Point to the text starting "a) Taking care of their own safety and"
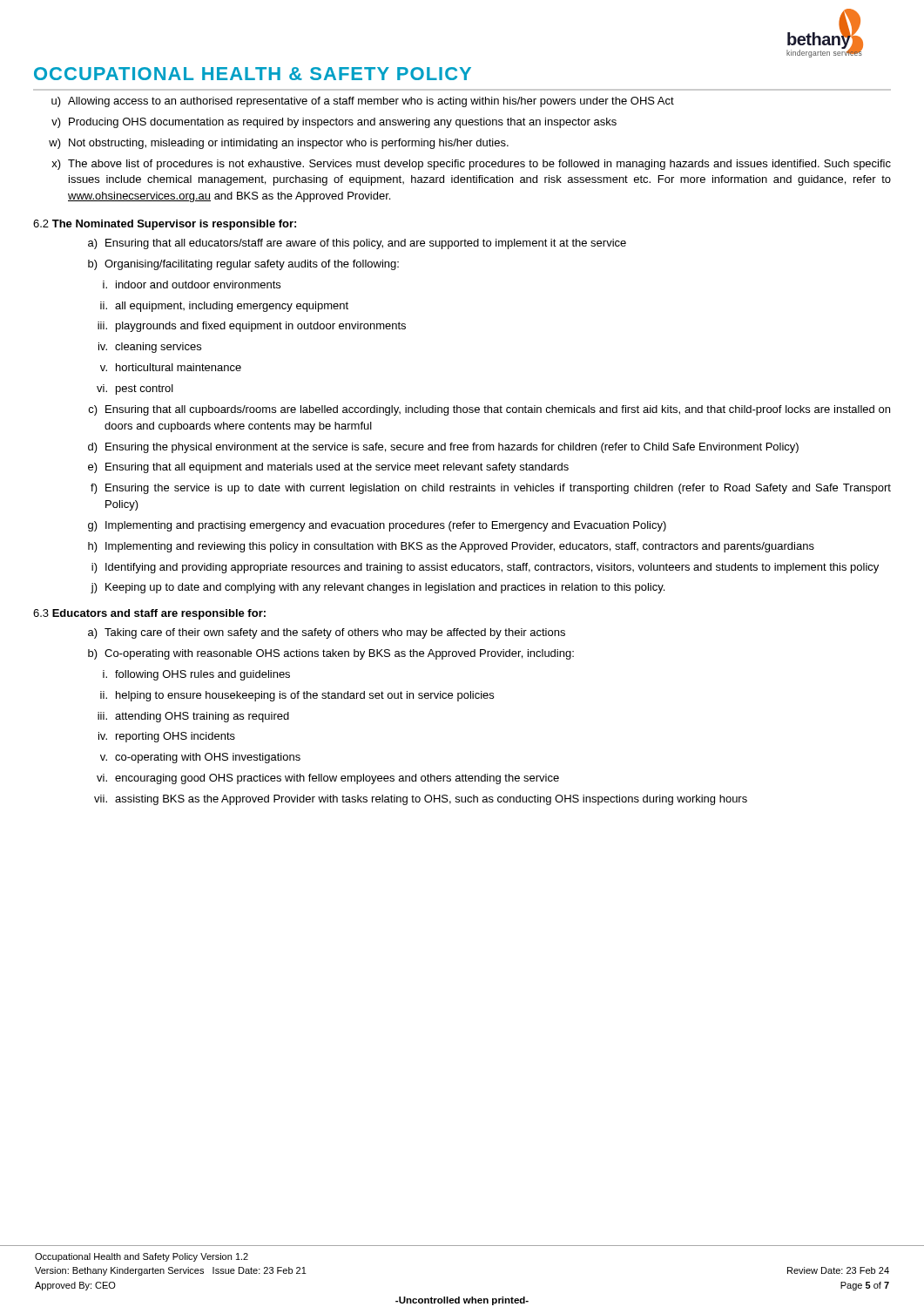The width and height of the screenshot is (924, 1307). (x=480, y=633)
